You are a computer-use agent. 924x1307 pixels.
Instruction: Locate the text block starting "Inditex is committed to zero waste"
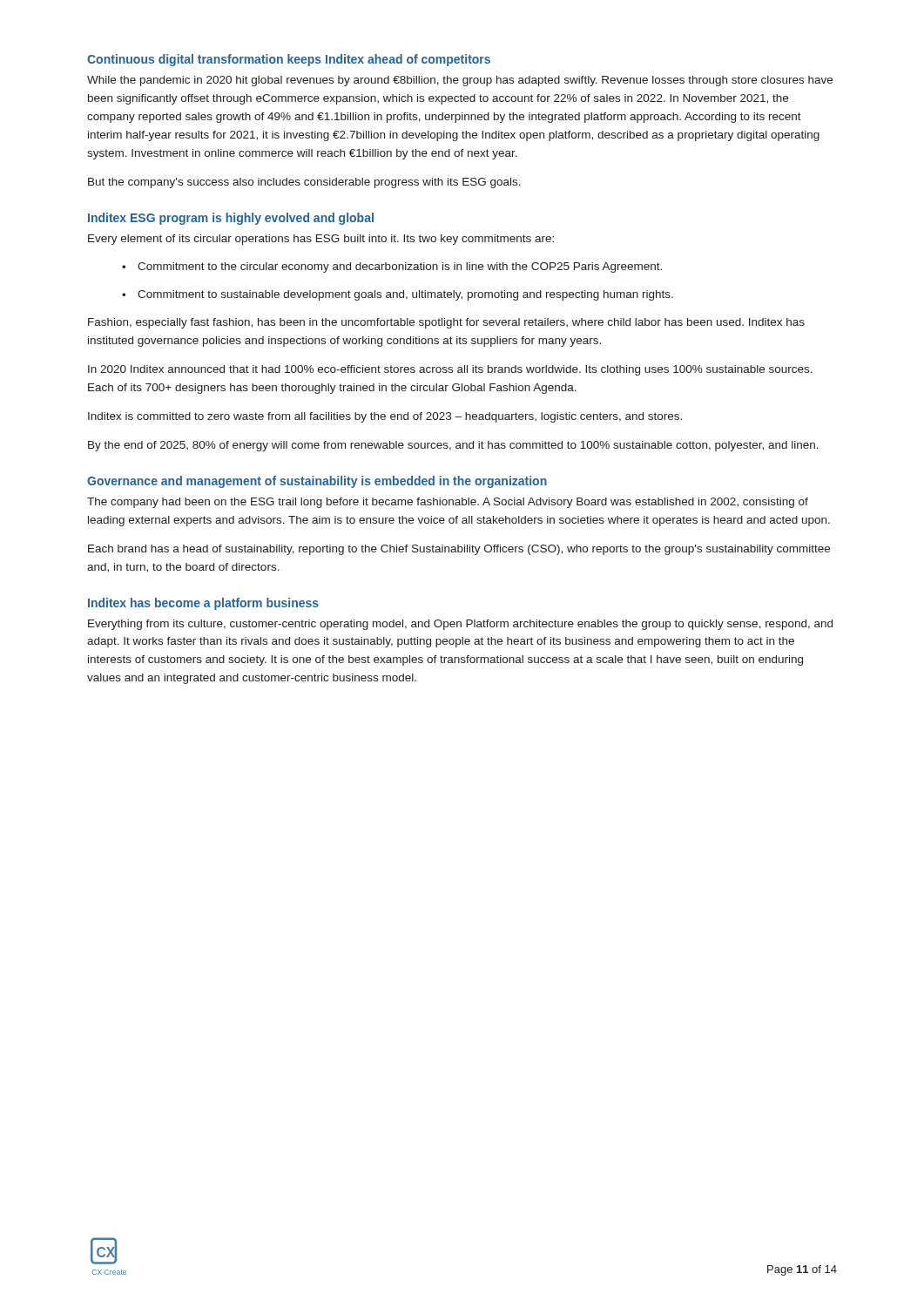tap(385, 416)
